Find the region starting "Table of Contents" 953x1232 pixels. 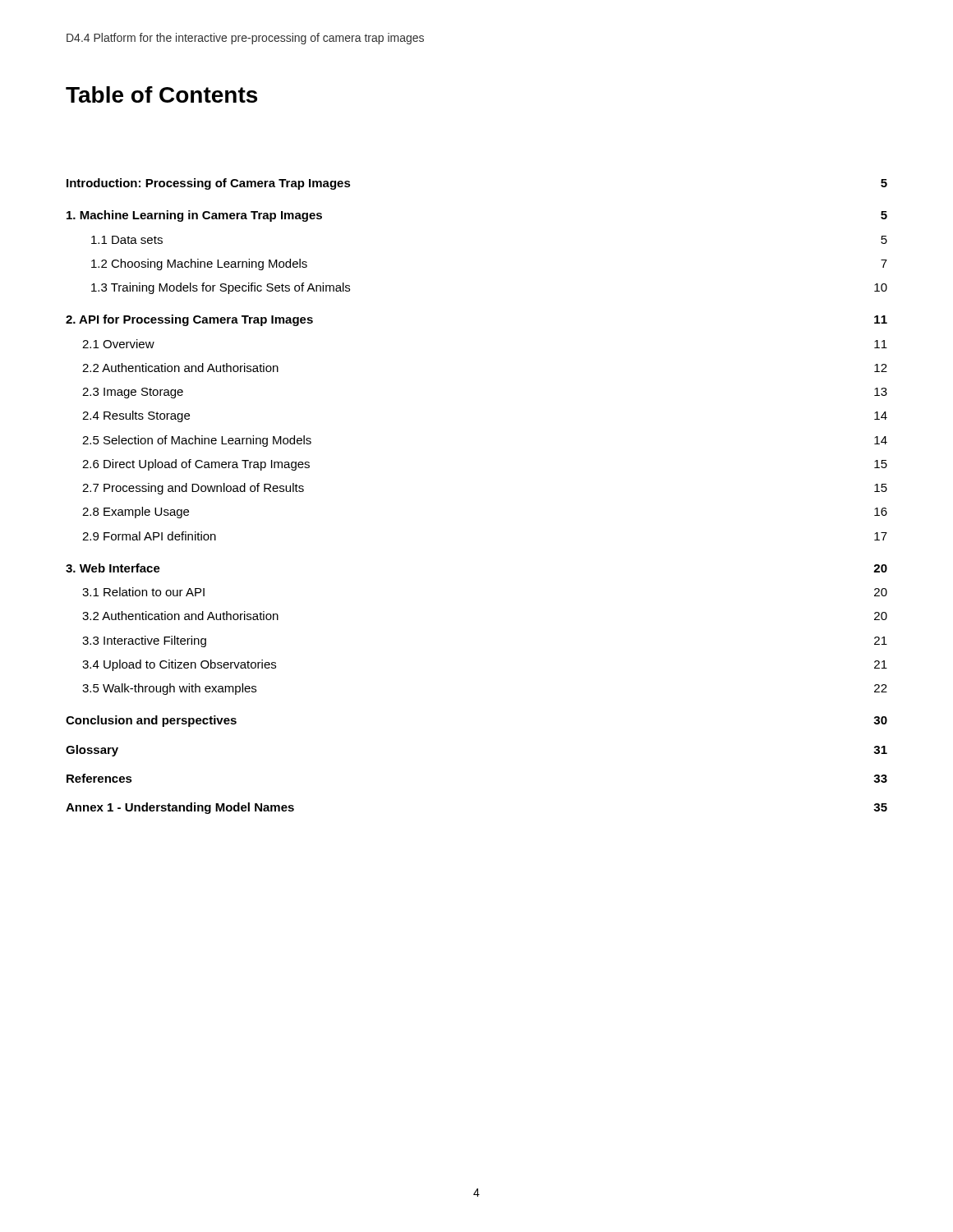(x=162, y=95)
